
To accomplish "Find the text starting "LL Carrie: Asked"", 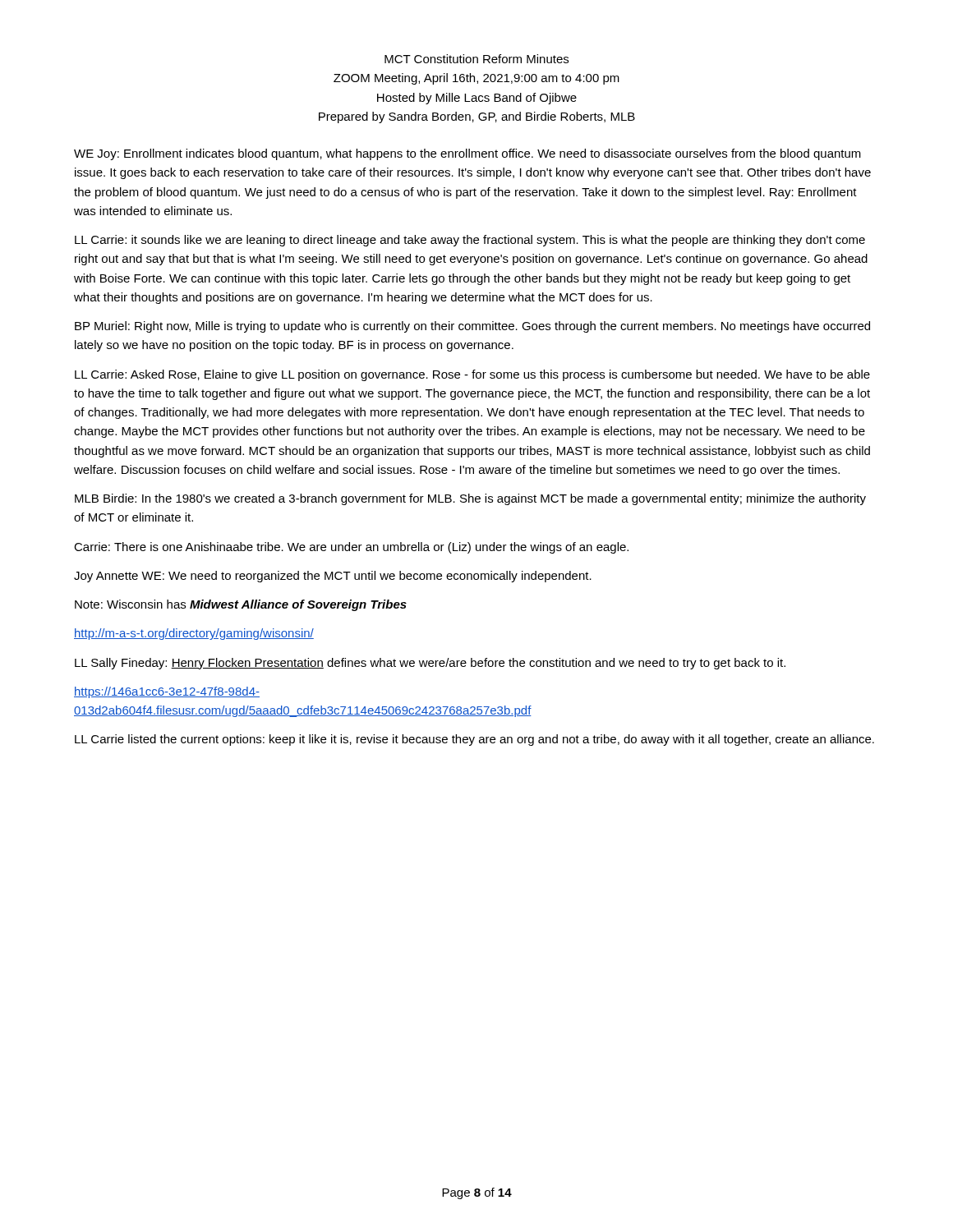I will coord(472,421).
